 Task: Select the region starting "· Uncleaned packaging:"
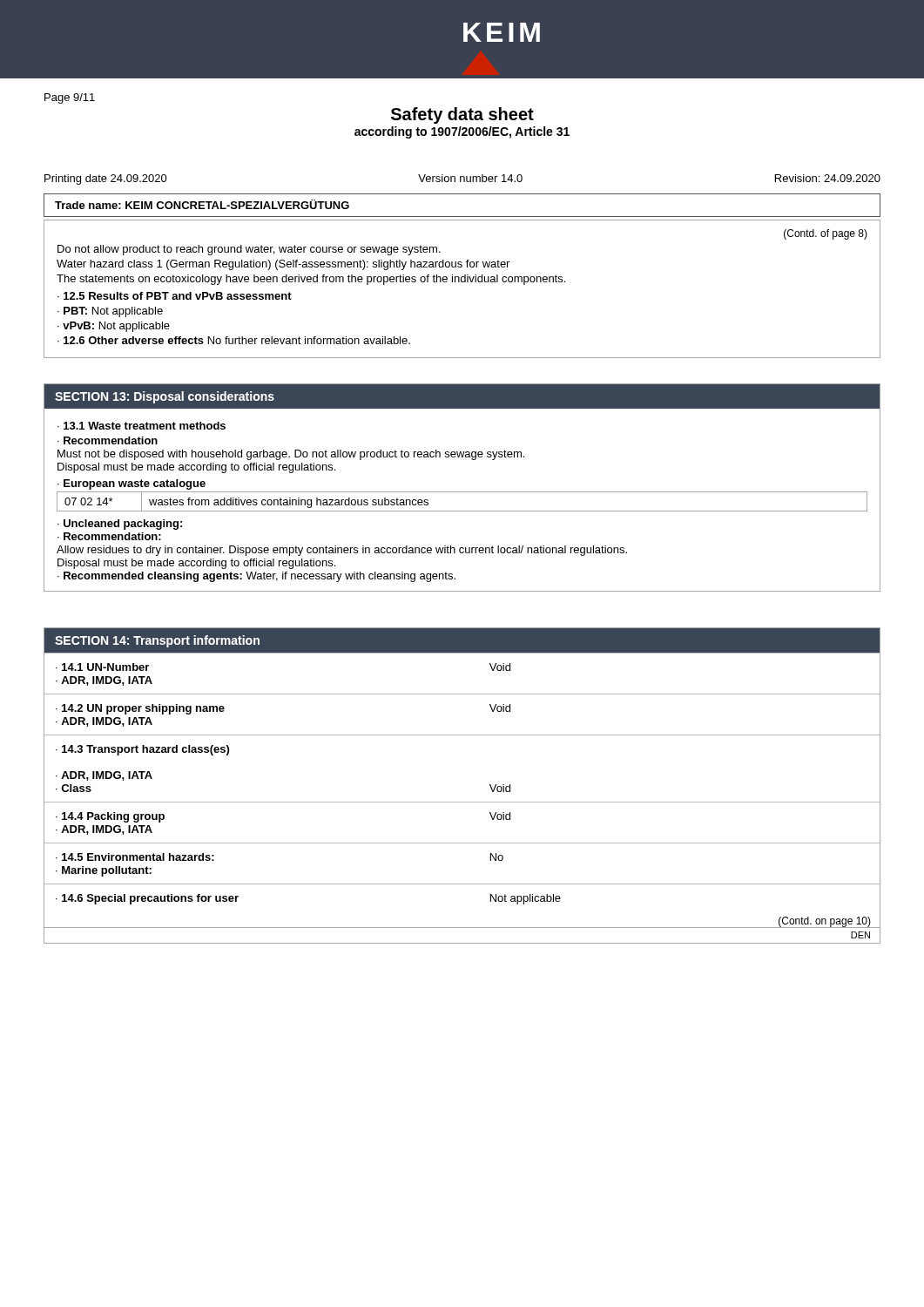pos(462,549)
